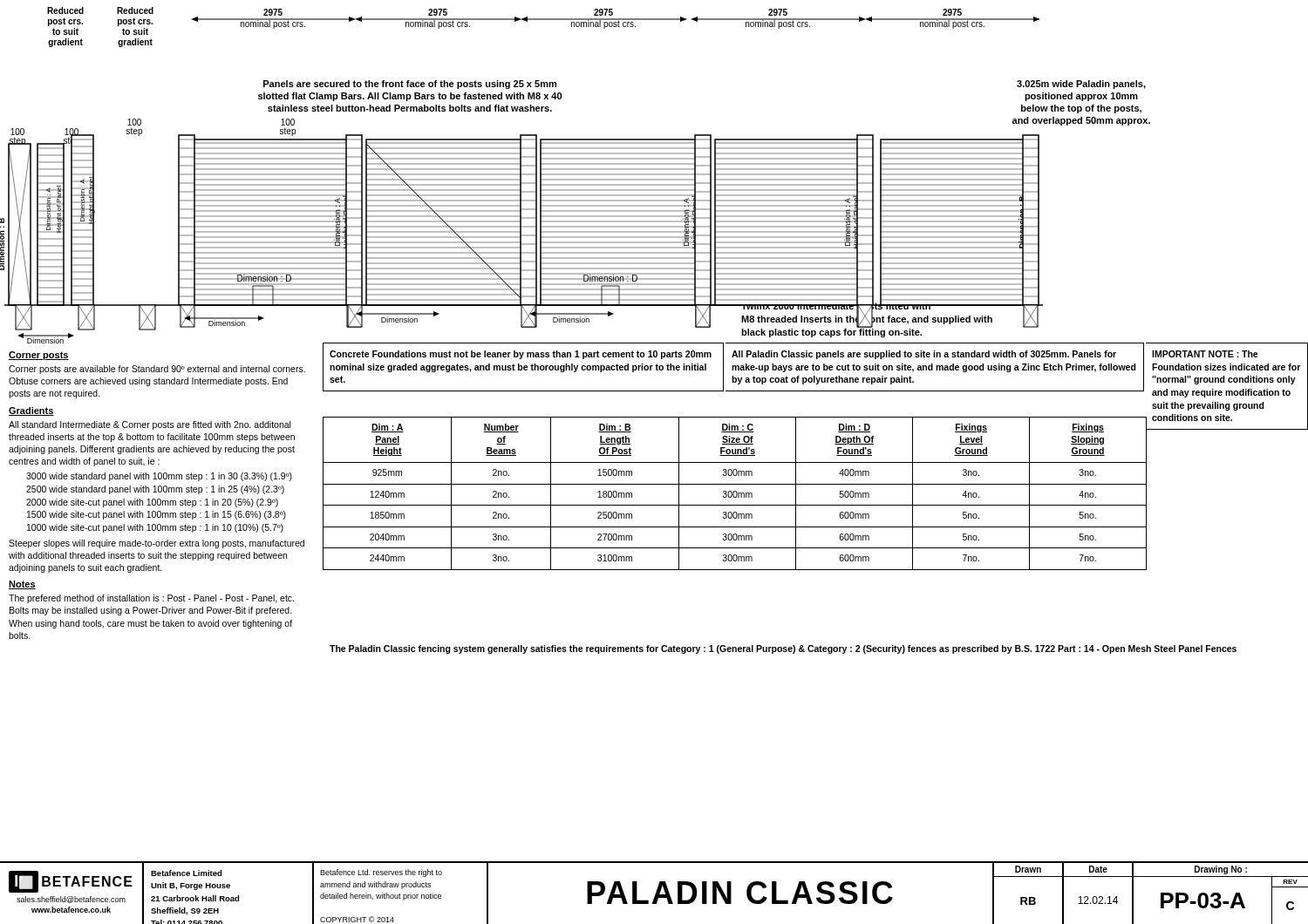The width and height of the screenshot is (1308, 924).
Task: Select the list item that says "3000 wide standard panel with 100mm step :"
Action: tap(159, 476)
